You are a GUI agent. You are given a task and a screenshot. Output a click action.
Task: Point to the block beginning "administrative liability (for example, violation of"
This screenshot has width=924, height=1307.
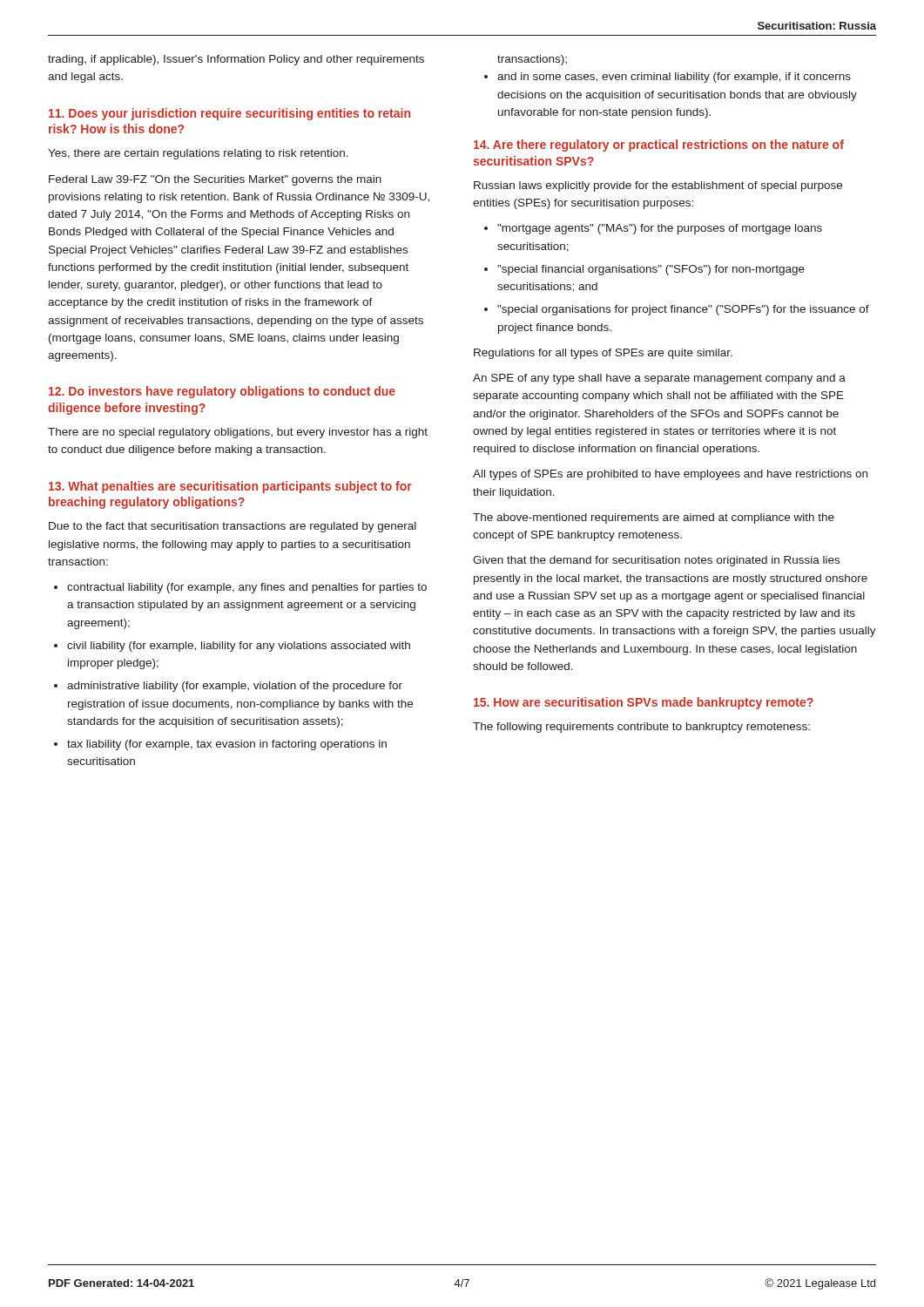click(x=240, y=703)
